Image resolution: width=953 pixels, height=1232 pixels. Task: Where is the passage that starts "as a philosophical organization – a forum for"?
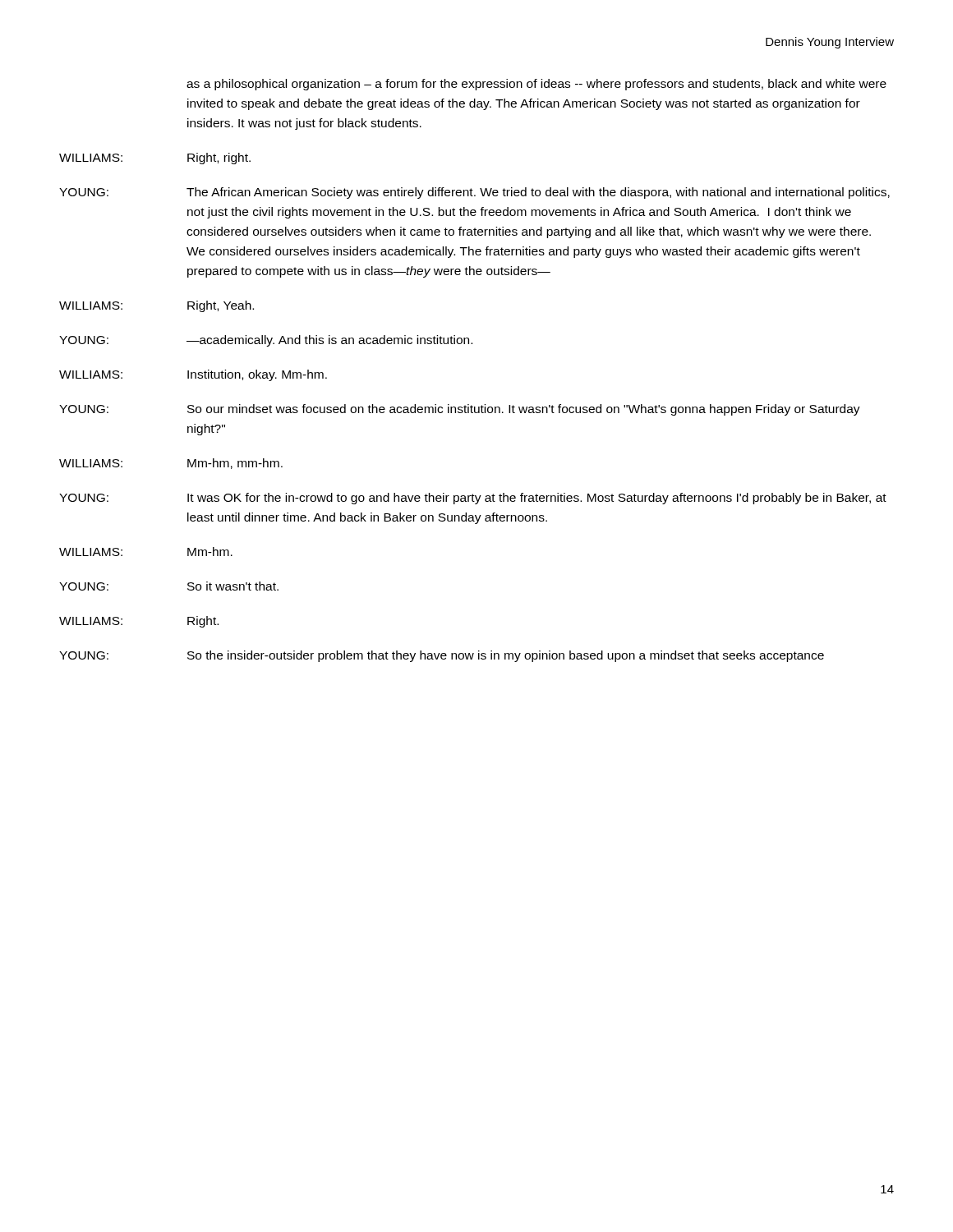[x=476, y=103]
